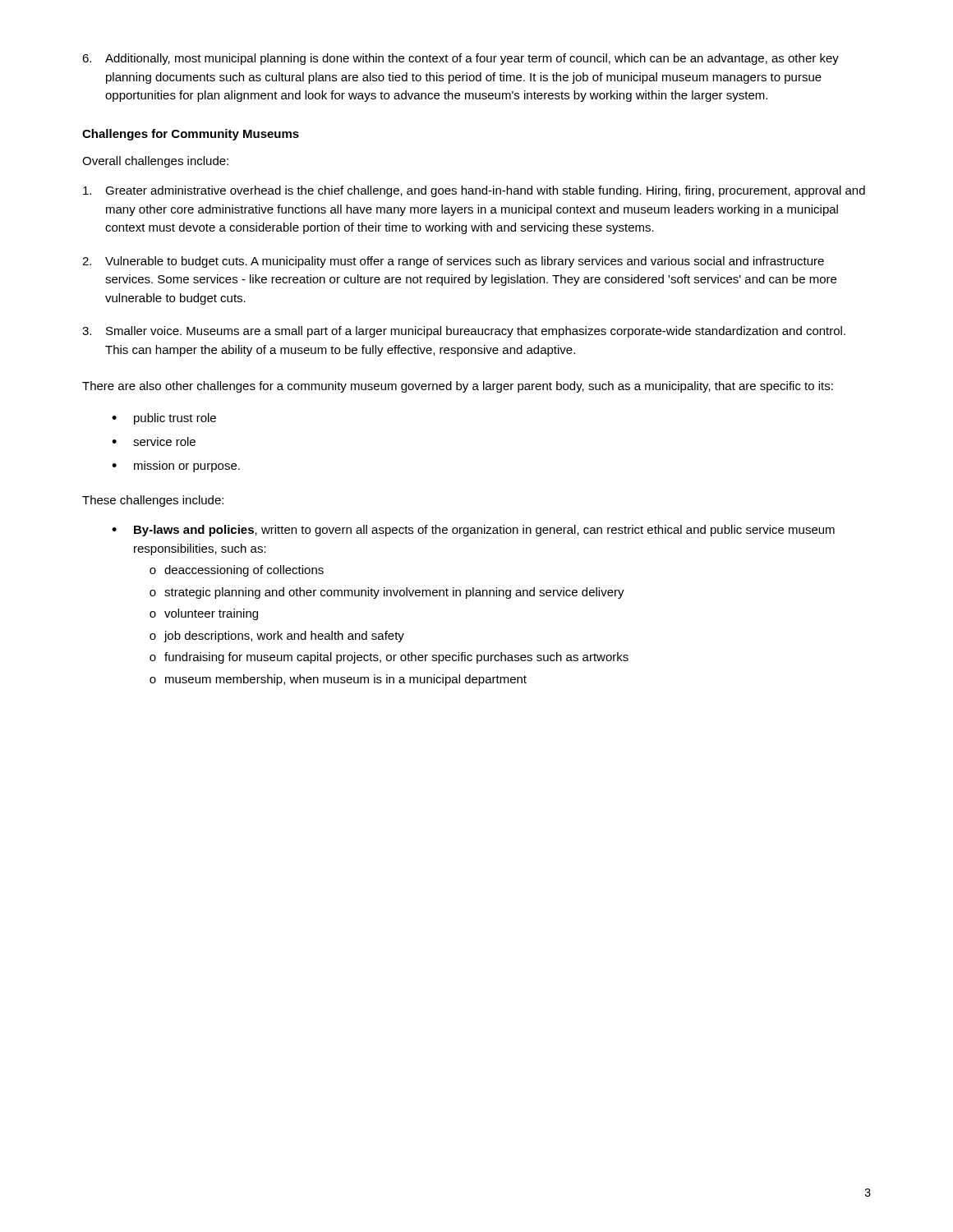Click where it says "• service role"
The height and width of the screenshot is (1232, 953).
[x=154, y=441]
